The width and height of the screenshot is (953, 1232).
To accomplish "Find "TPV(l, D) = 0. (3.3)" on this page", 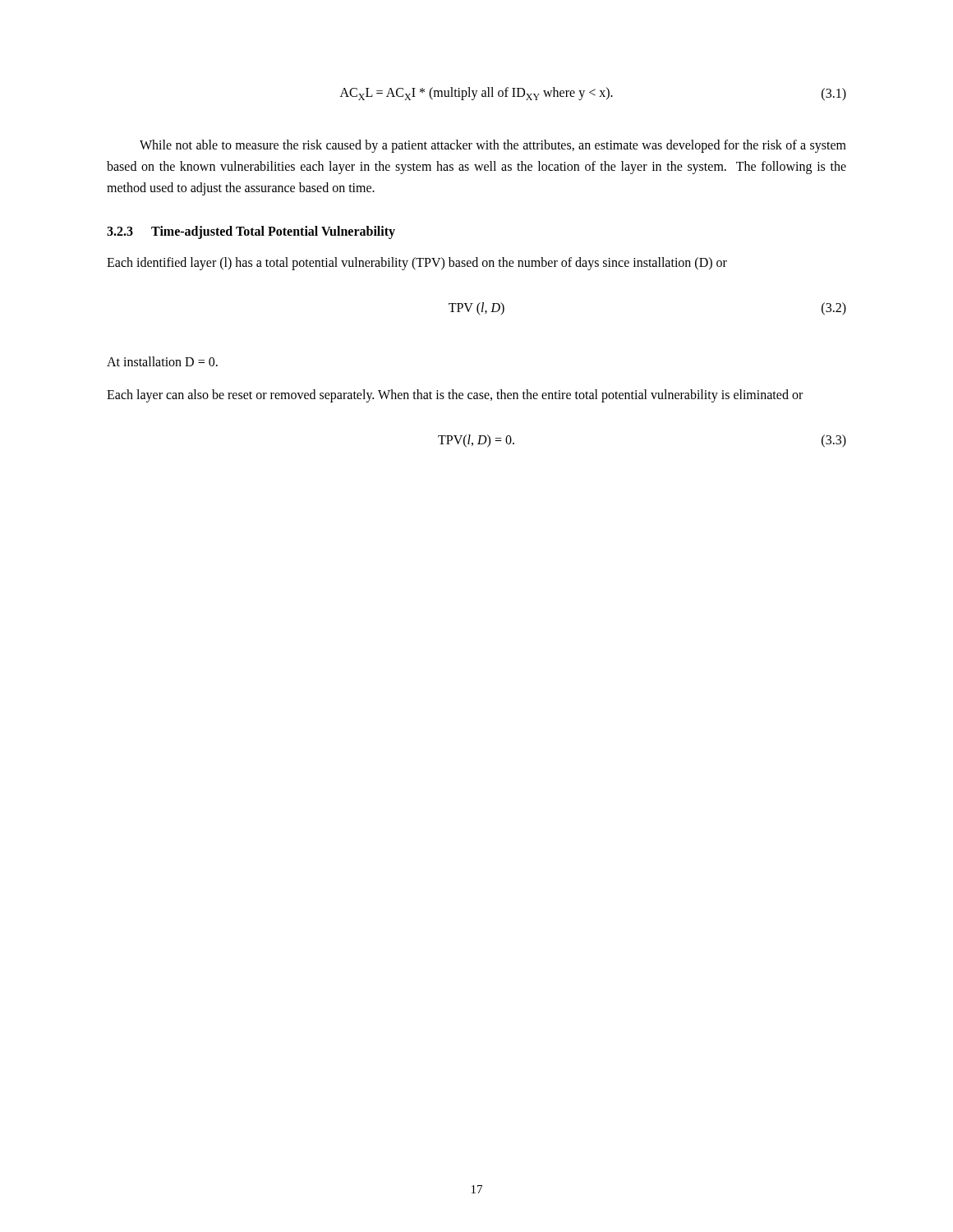I will tap(476, 440).
